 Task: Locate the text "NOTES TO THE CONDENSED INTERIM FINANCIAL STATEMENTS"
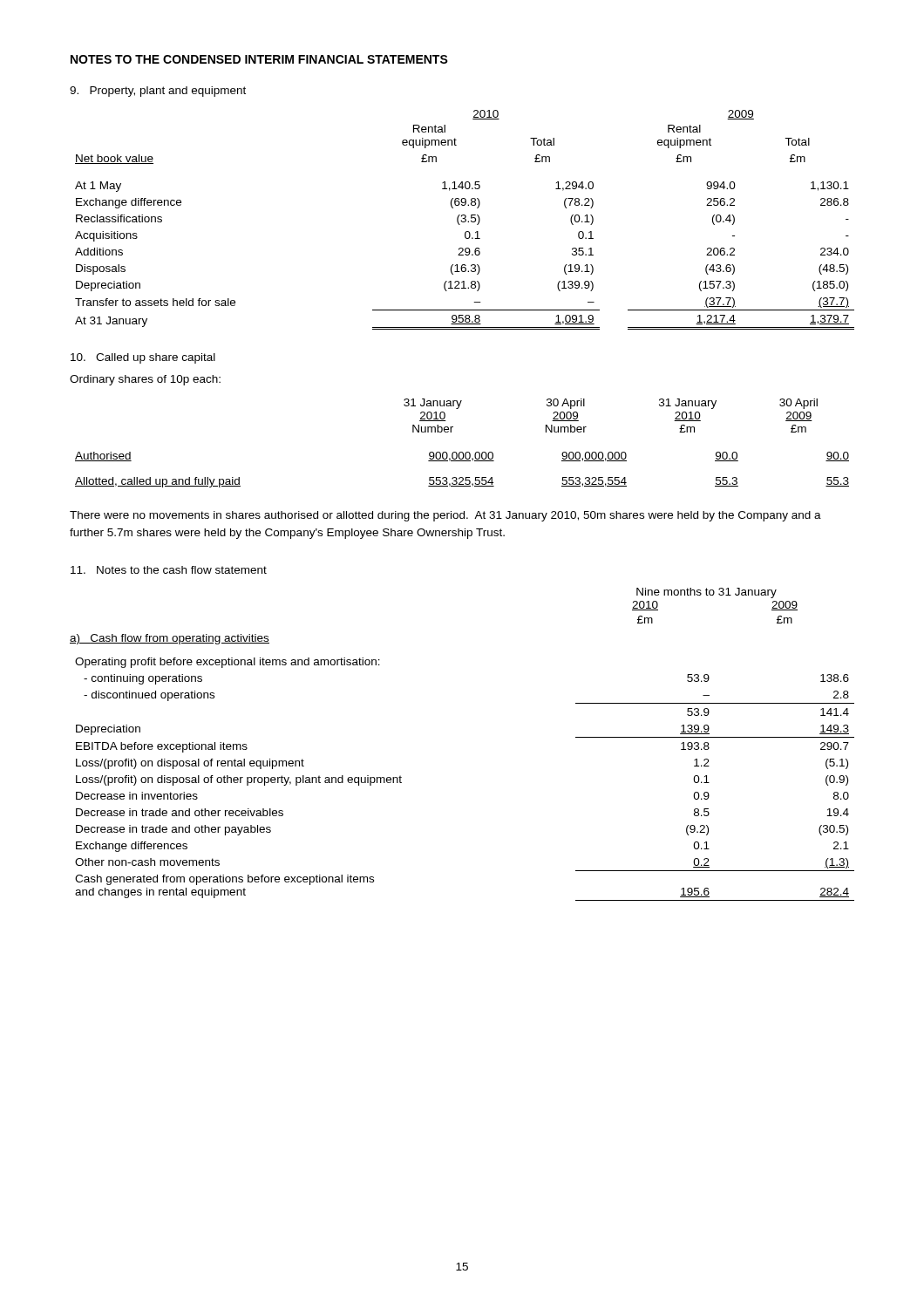(259, 59)
